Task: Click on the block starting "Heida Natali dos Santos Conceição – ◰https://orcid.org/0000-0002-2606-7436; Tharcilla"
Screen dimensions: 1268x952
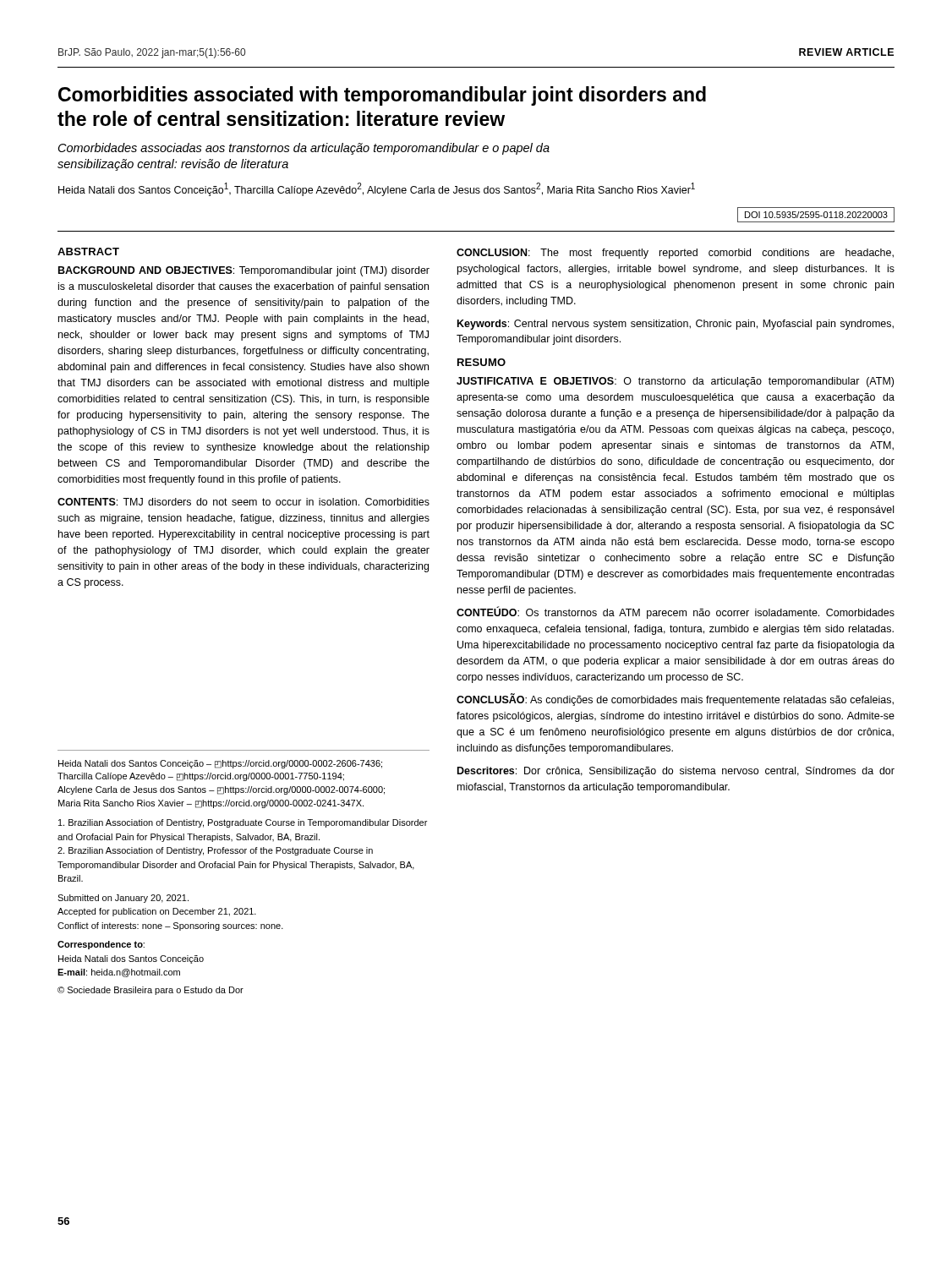Action: tap(222, 783)
